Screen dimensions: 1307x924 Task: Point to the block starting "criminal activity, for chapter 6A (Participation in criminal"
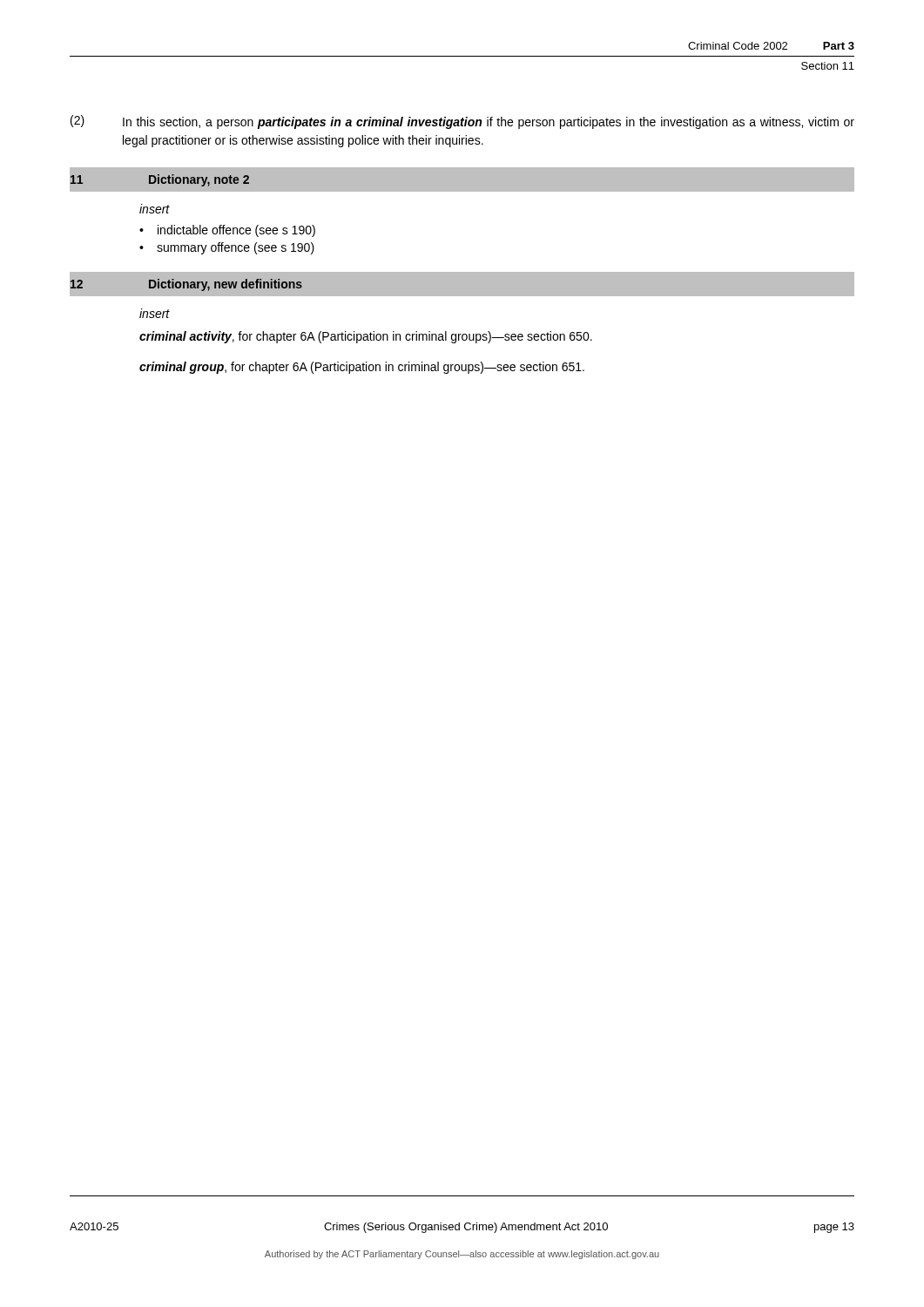point(366,336)
